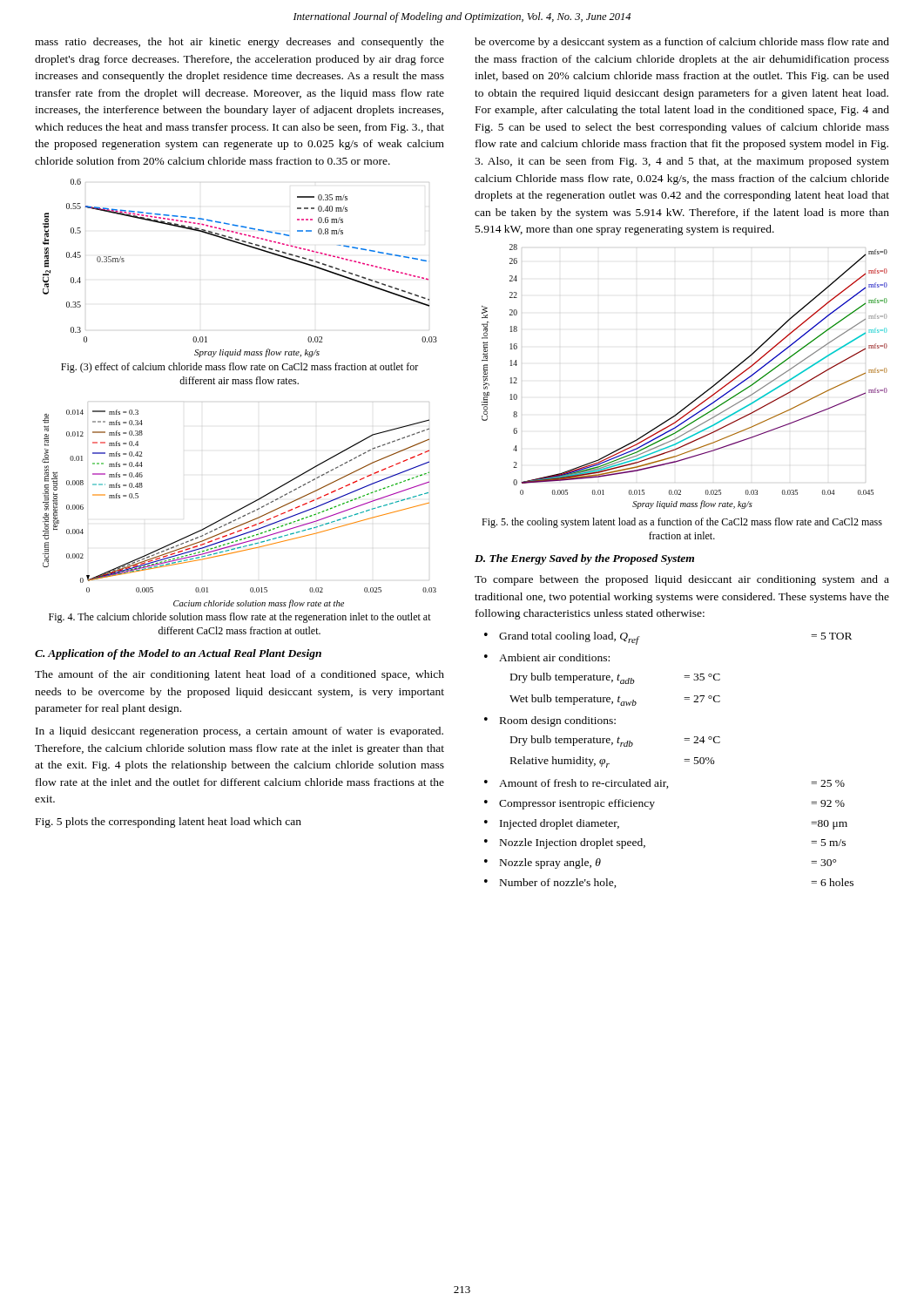Select the caption containing "Fig. (3) effect of"
This screenshot has height=1307, width=924.
(x=240, y=373)
